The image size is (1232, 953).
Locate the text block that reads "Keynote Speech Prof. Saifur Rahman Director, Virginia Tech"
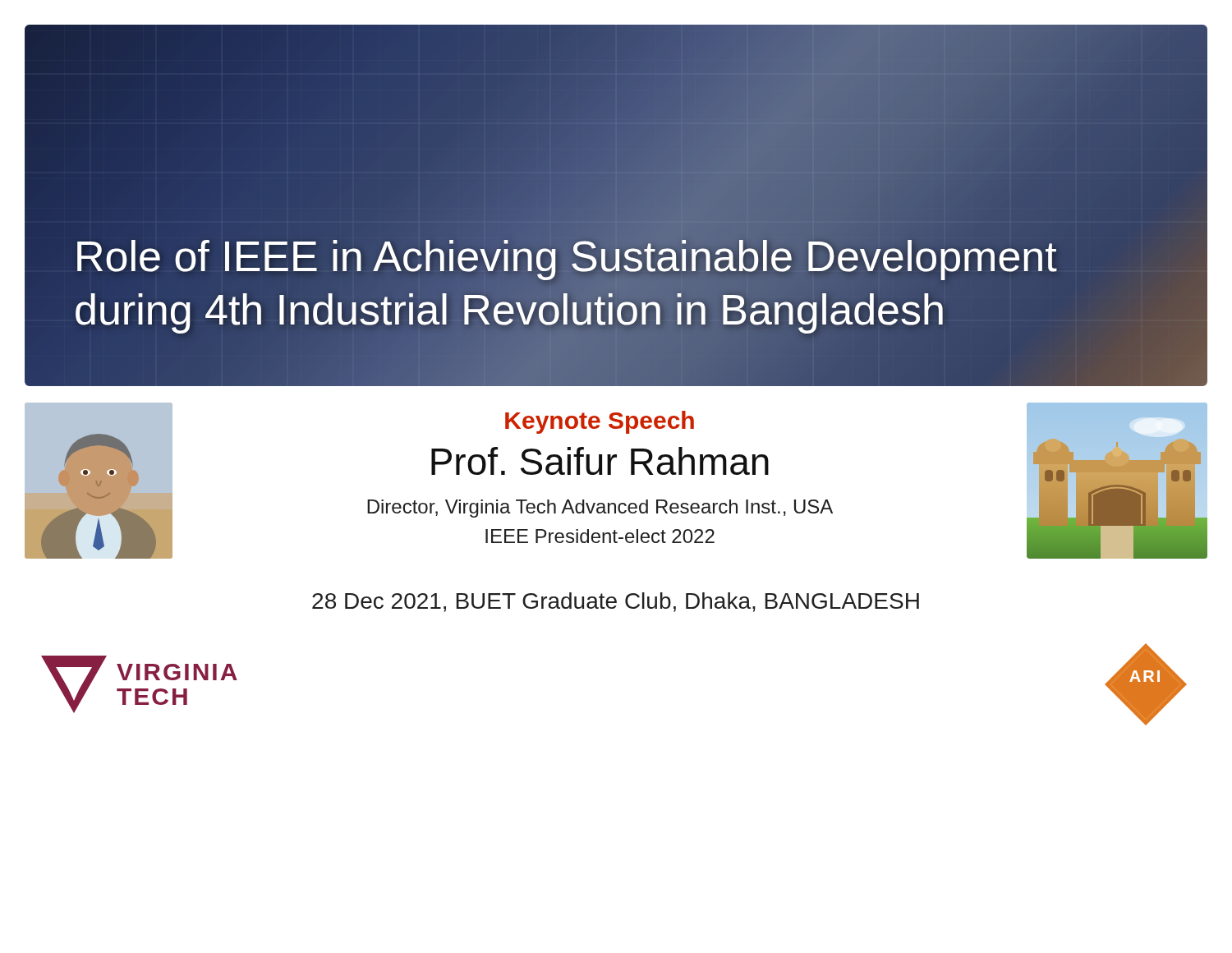point(600,479)
